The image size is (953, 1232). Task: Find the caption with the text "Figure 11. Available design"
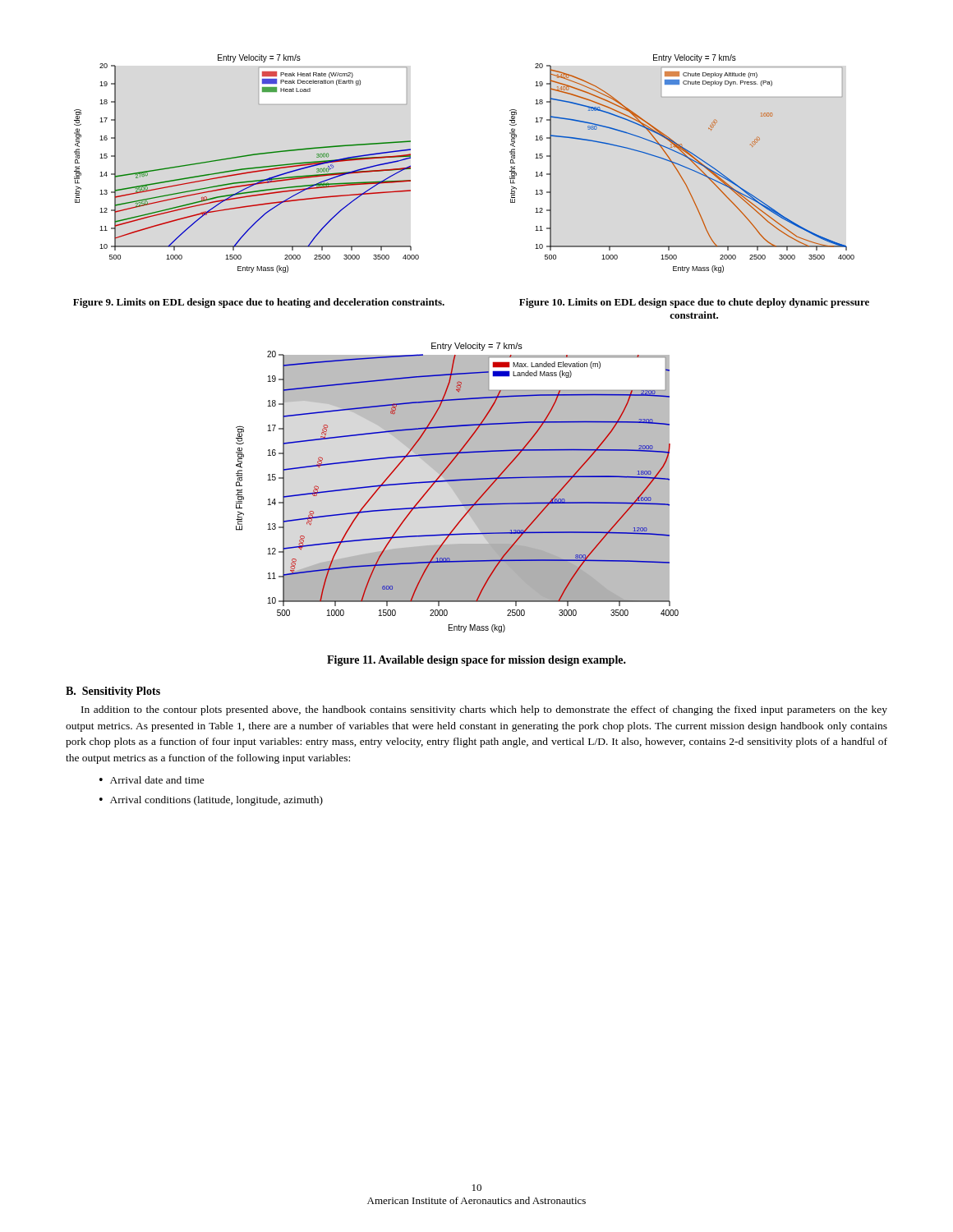point(476,660)
